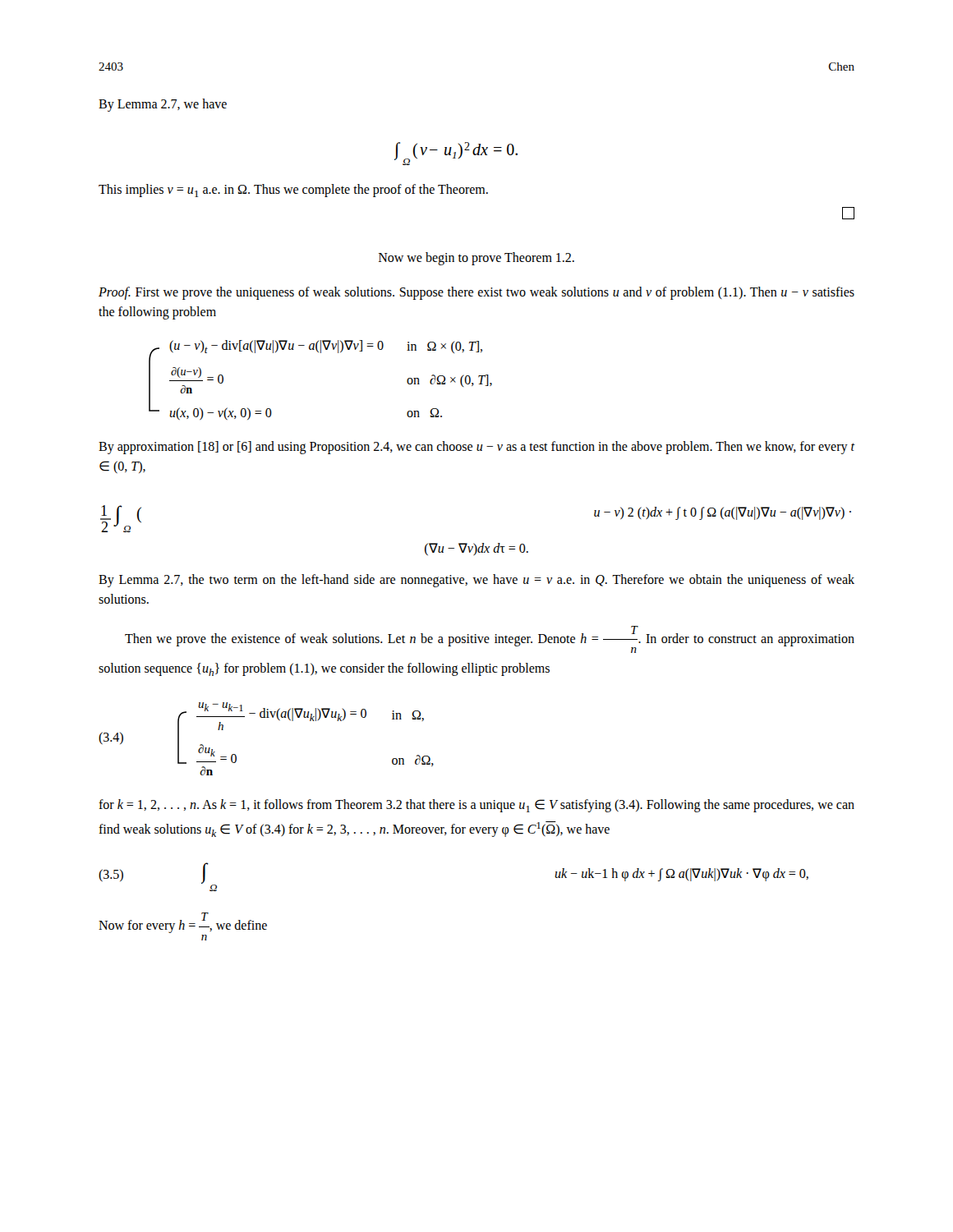Navigate to the region starting "By Lemma 2.7, we have"

[163, 103]
